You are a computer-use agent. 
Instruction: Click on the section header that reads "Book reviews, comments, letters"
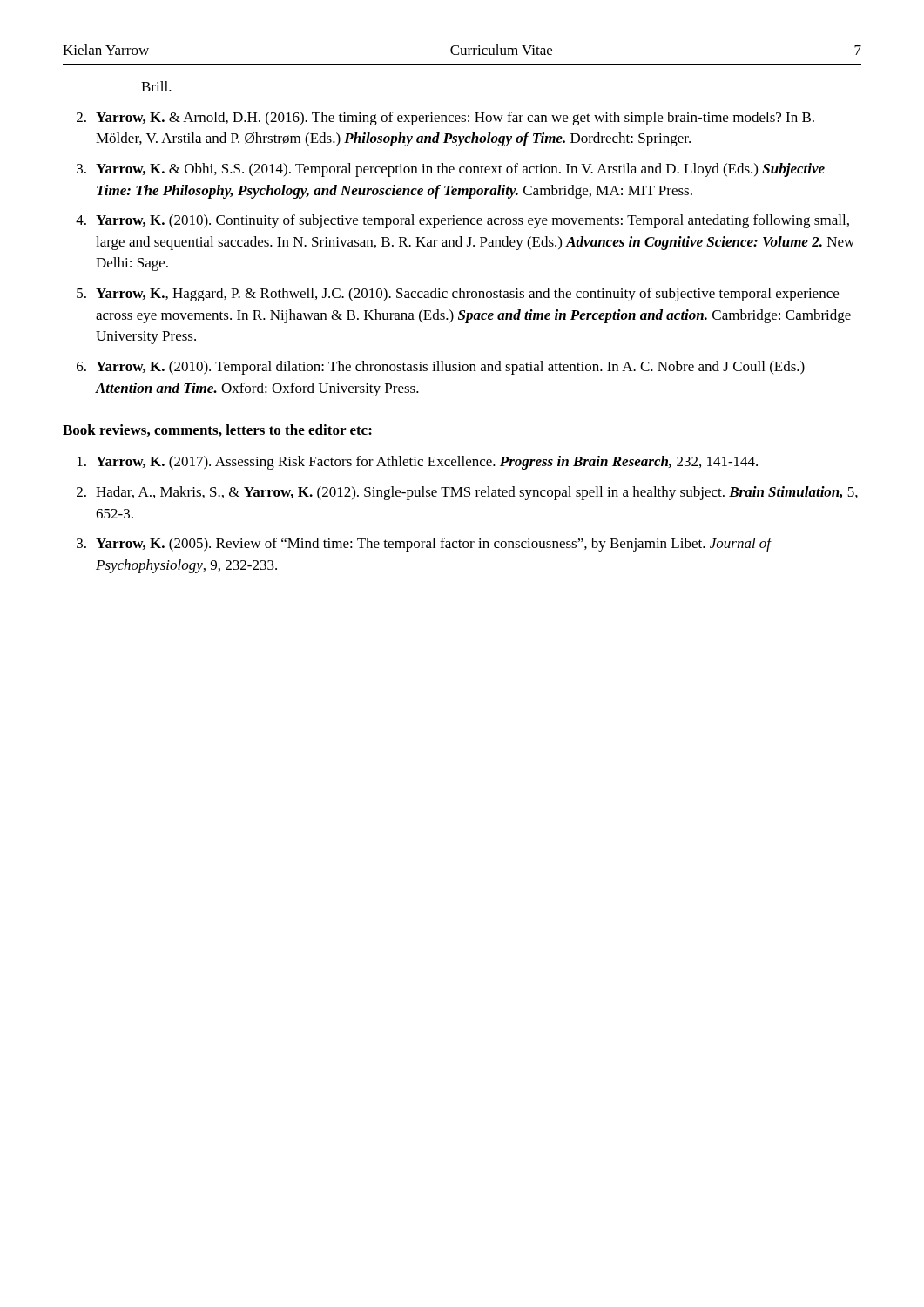[218, 430]
